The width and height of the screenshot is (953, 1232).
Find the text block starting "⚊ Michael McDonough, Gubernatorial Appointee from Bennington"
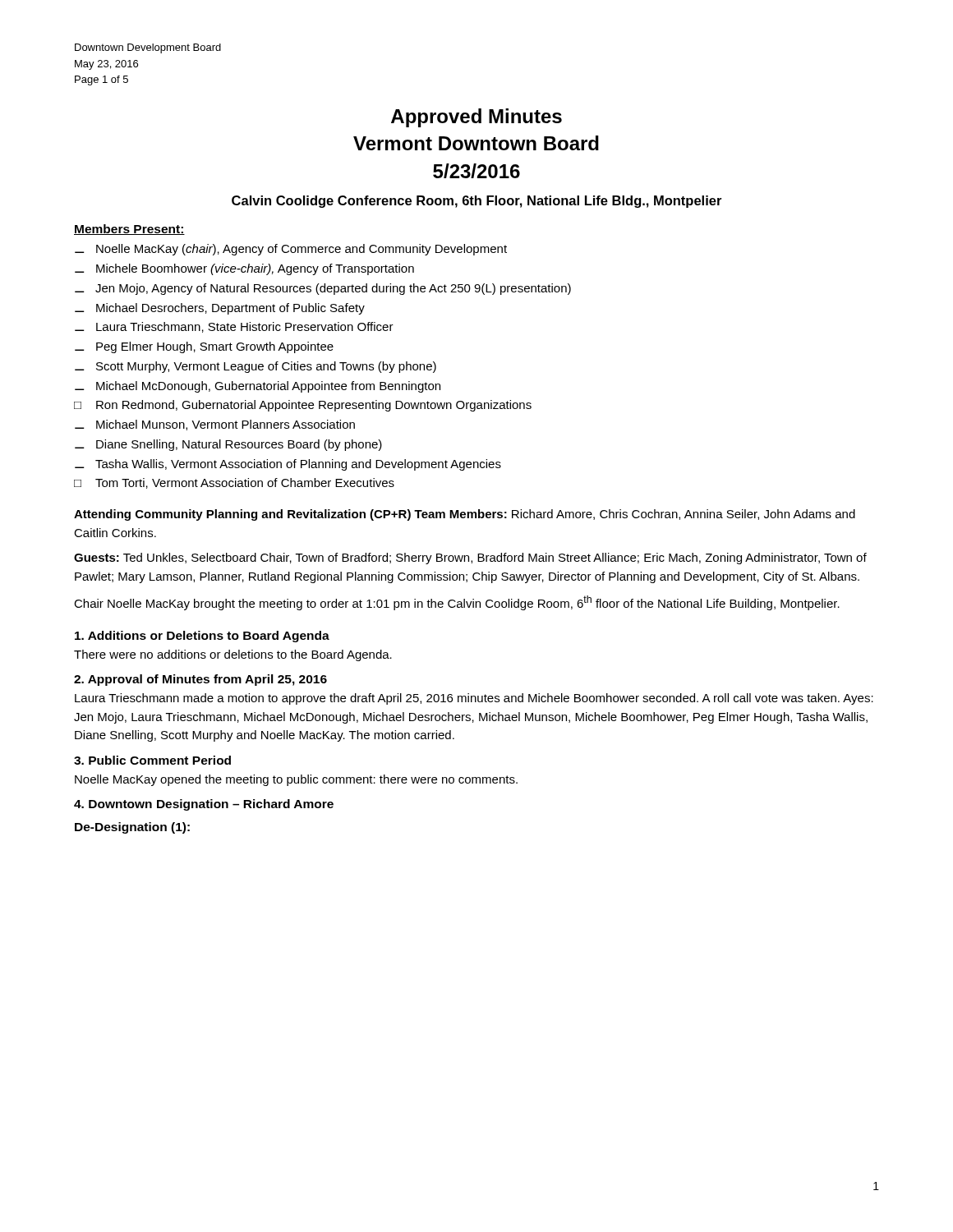[258, 386]
